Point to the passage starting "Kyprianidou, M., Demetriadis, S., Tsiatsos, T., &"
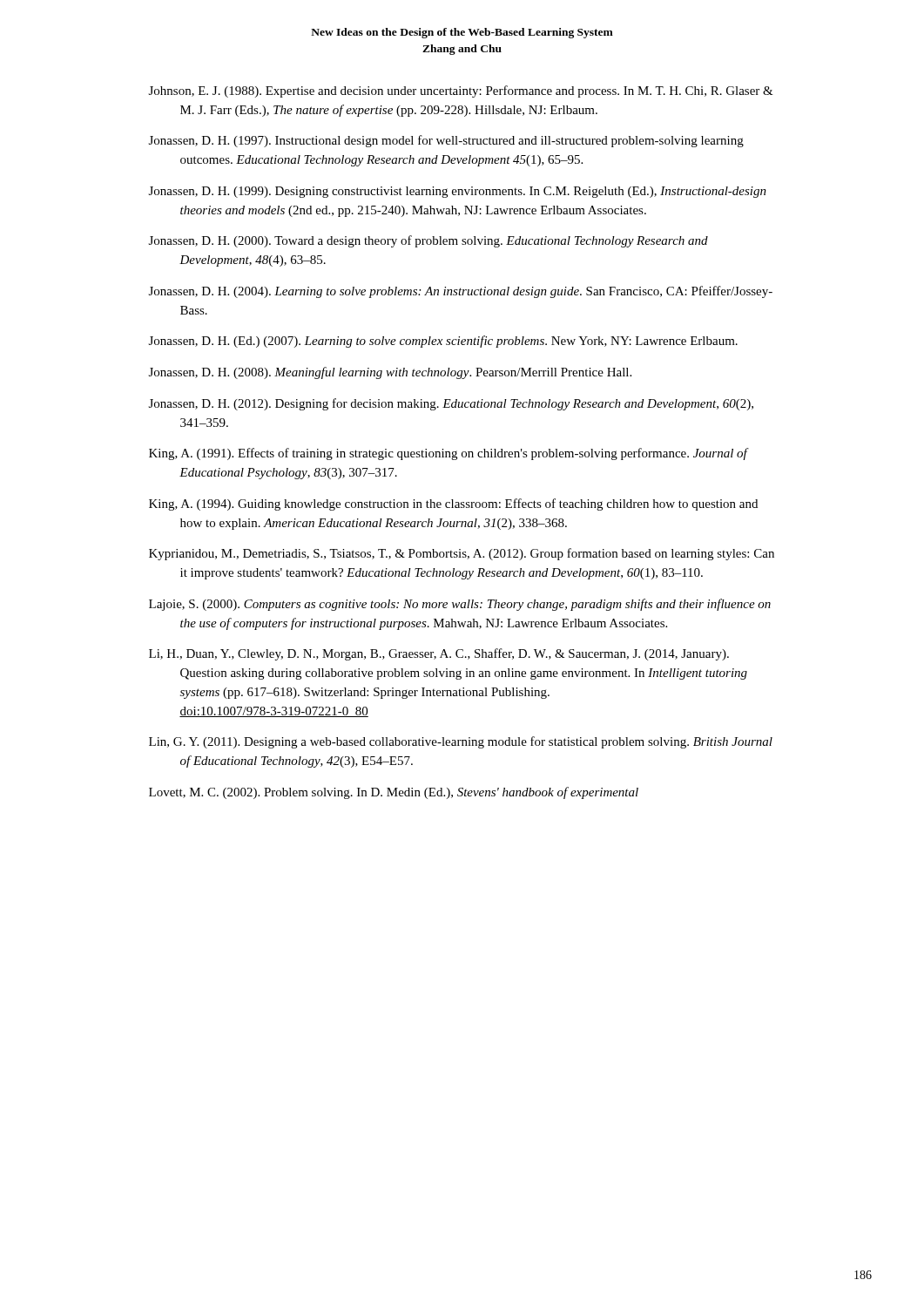 (462, 564)
